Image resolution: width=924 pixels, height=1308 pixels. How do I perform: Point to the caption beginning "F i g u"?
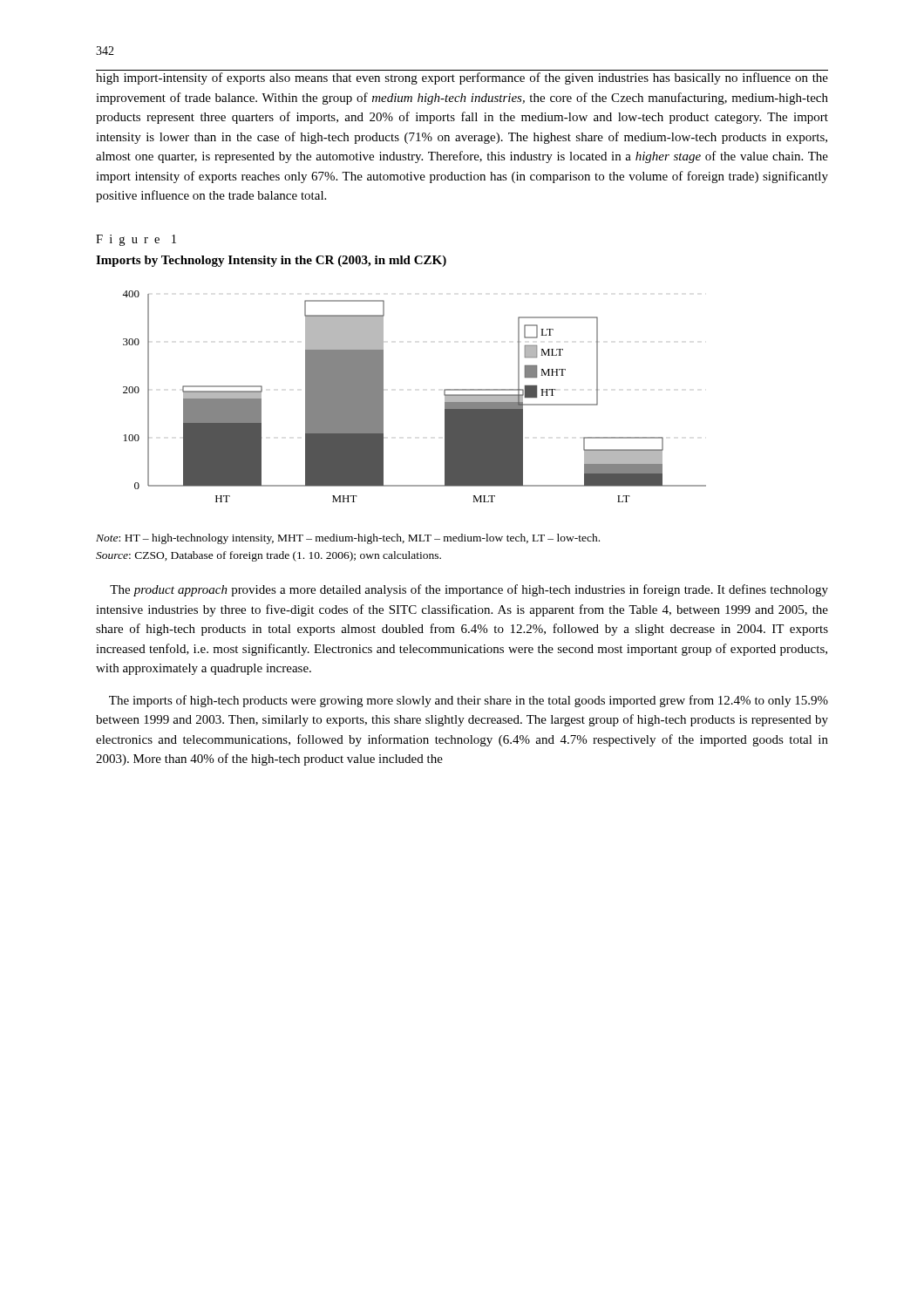click(136, 240)
